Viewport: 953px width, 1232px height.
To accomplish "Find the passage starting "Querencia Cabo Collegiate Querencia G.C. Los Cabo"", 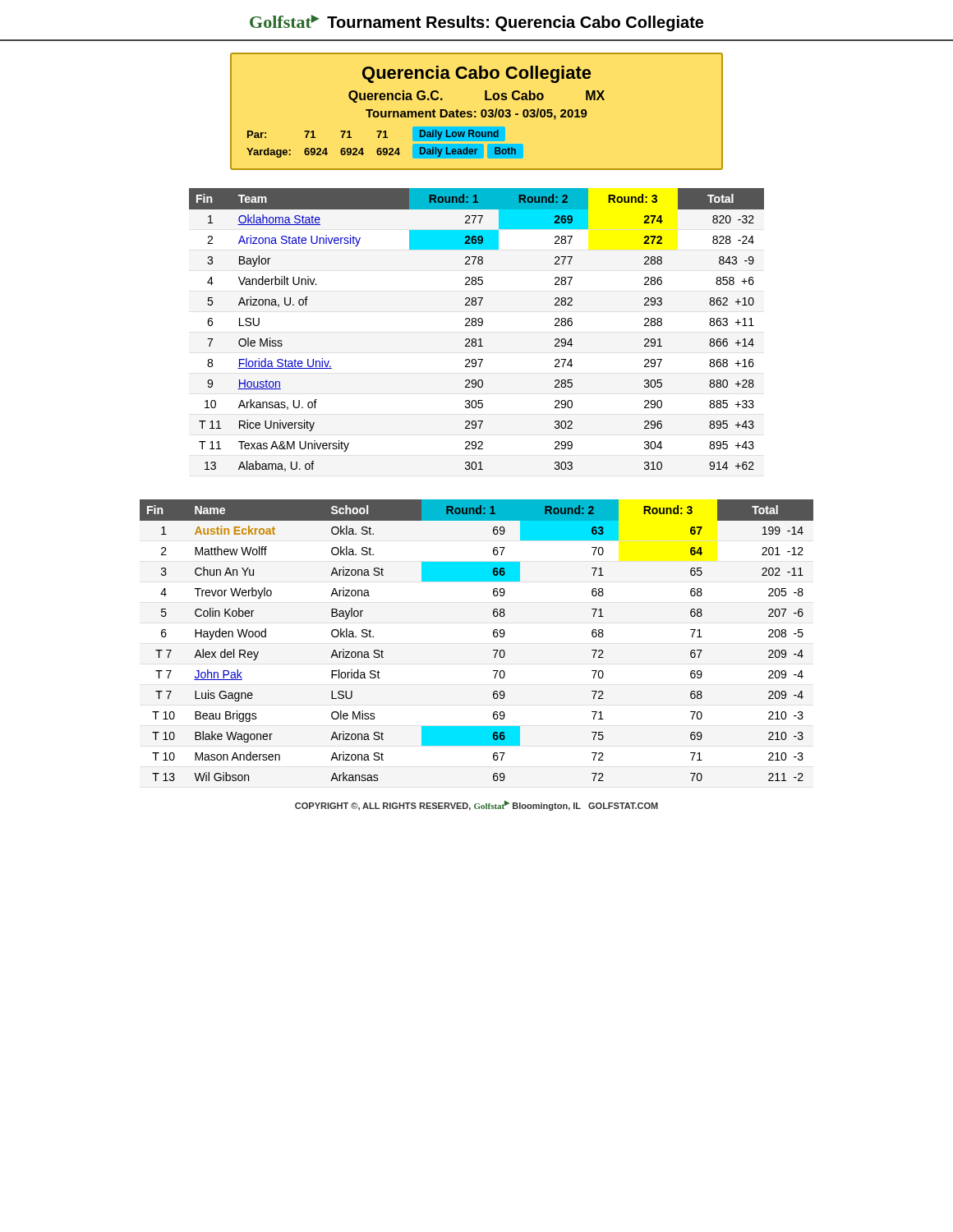I will (x=476, y=114).
